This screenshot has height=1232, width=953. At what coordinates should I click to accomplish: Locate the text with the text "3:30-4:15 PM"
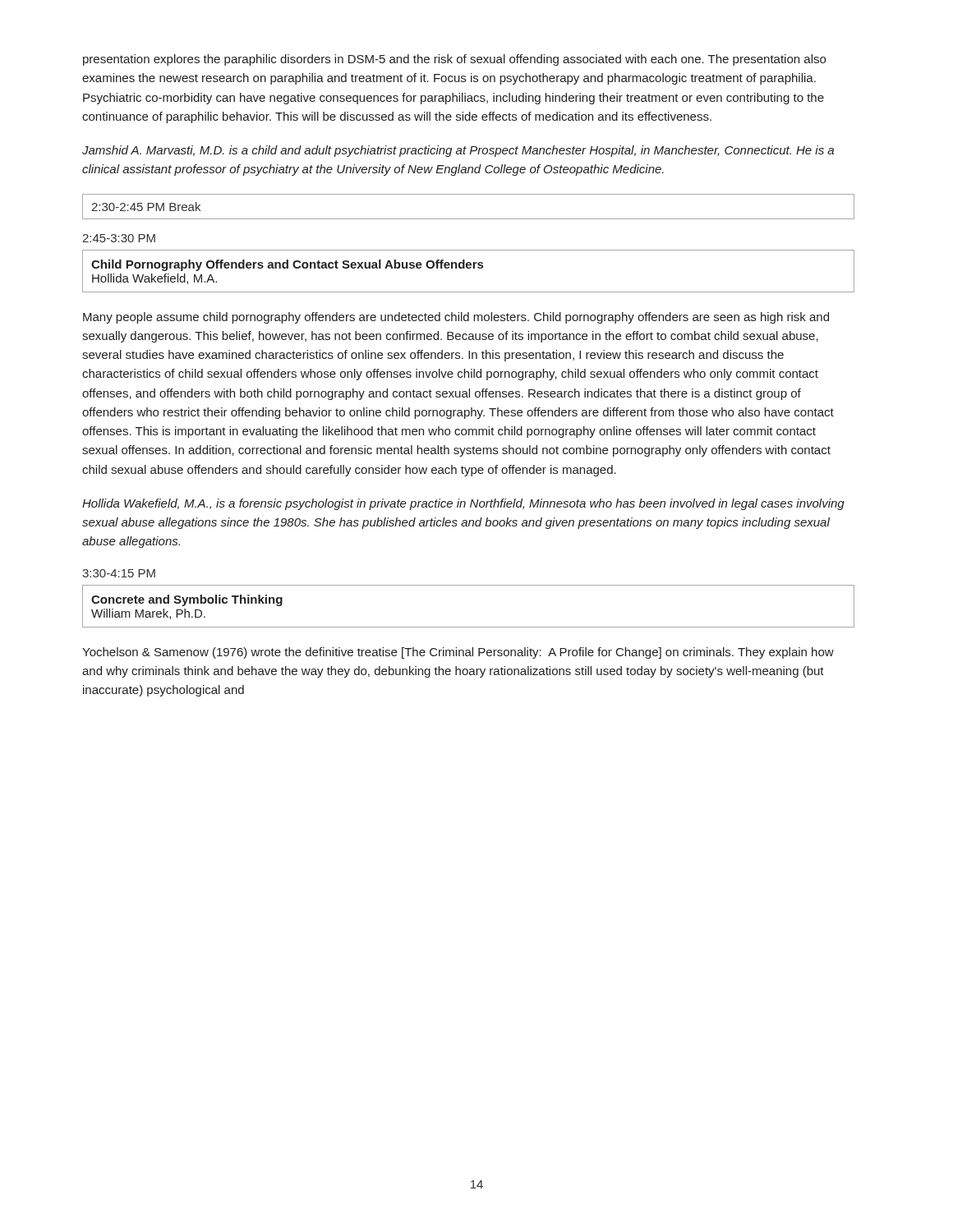119,572
